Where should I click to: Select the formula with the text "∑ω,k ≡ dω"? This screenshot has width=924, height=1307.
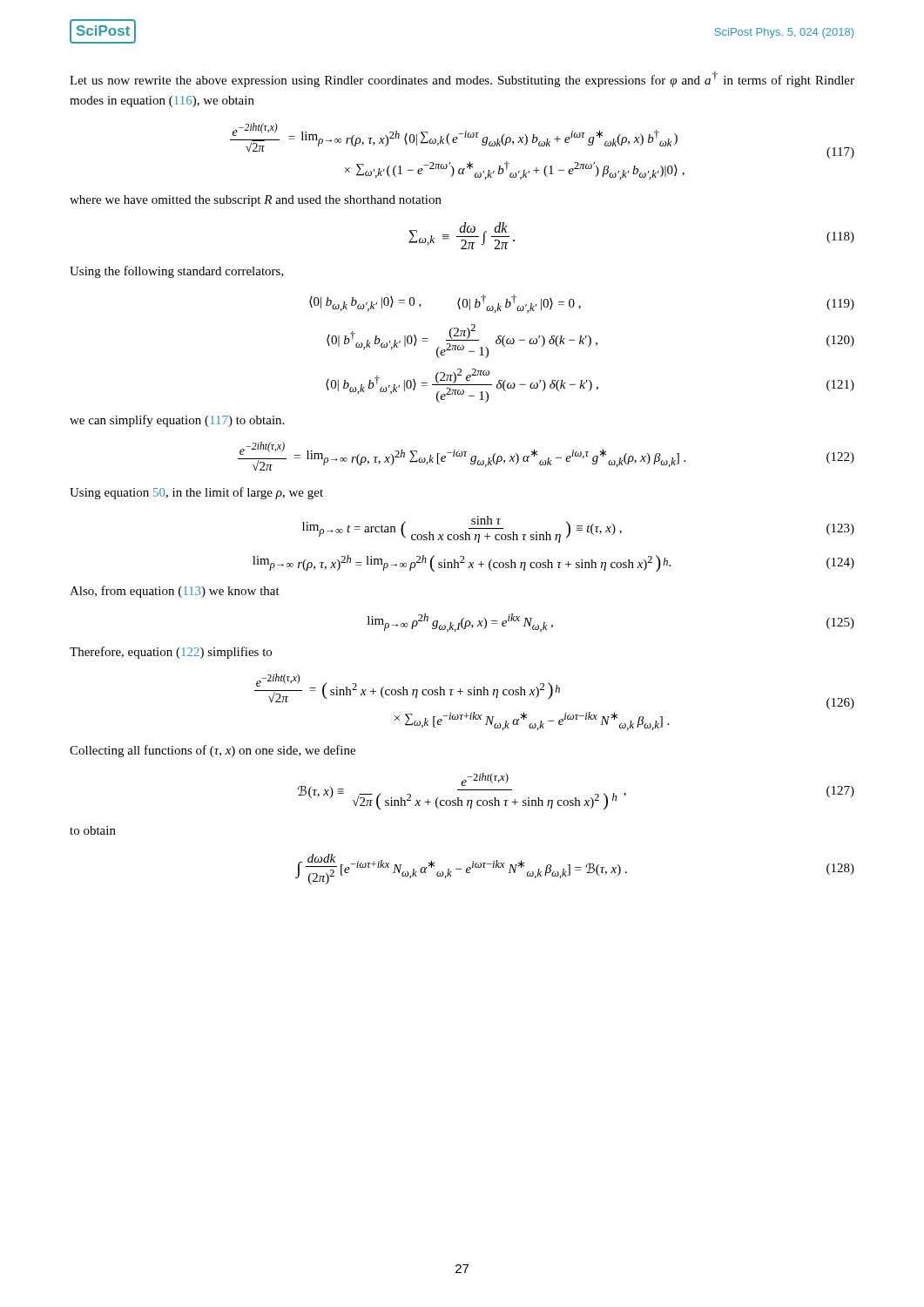point(467,237)
